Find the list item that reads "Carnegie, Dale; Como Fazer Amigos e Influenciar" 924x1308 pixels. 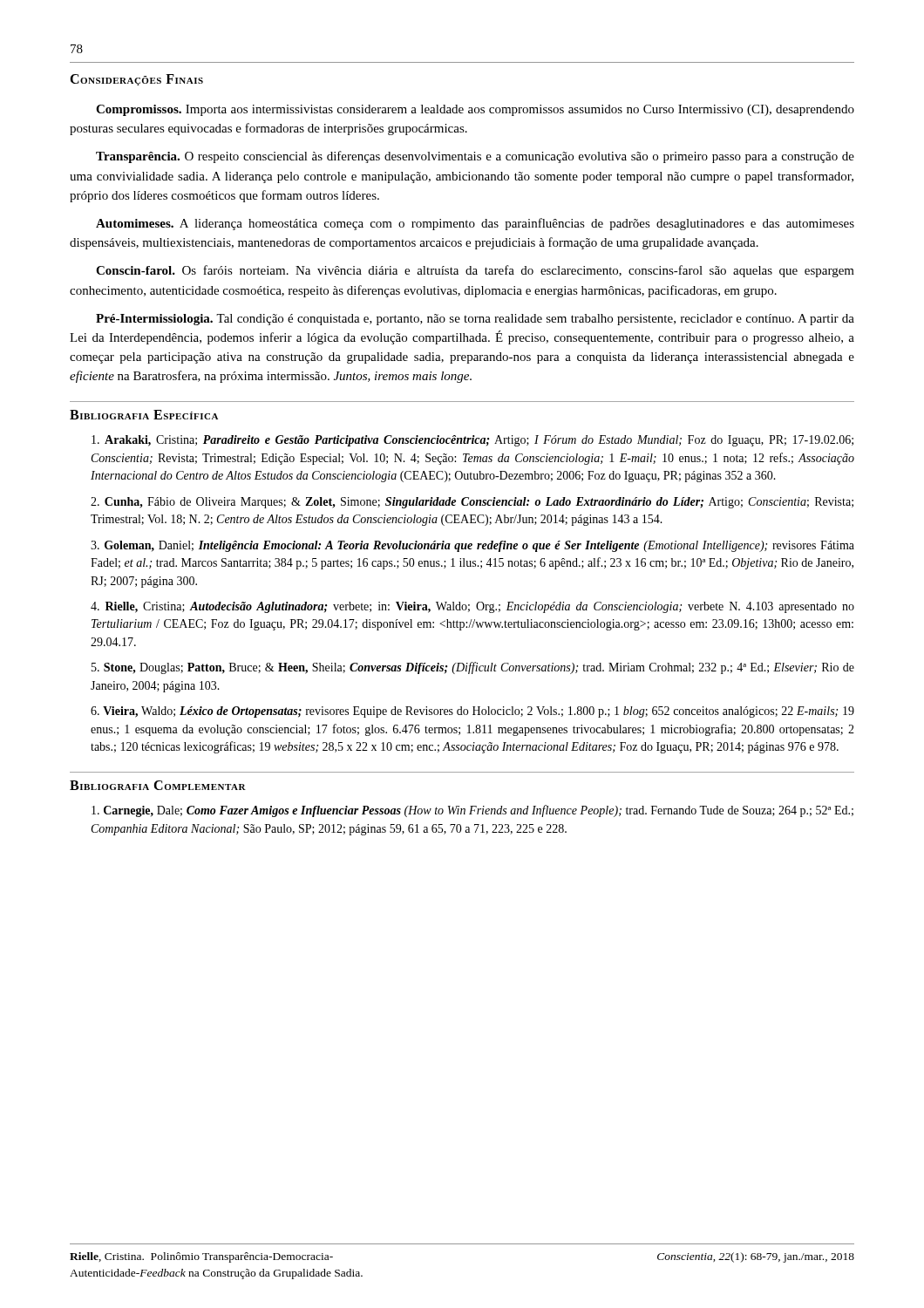click(x=472, y=820)
